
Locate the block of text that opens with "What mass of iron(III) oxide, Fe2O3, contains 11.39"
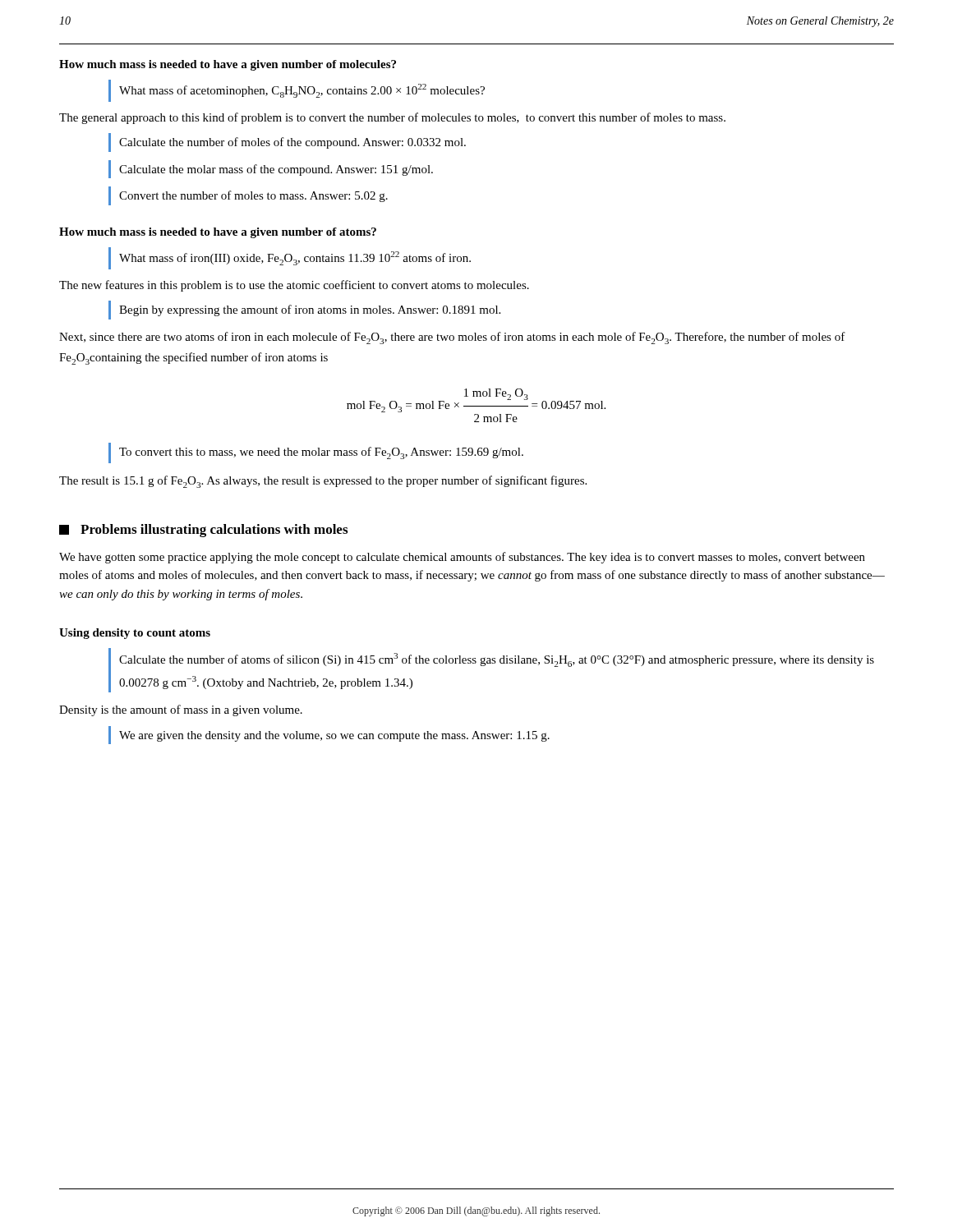point(295,258)
